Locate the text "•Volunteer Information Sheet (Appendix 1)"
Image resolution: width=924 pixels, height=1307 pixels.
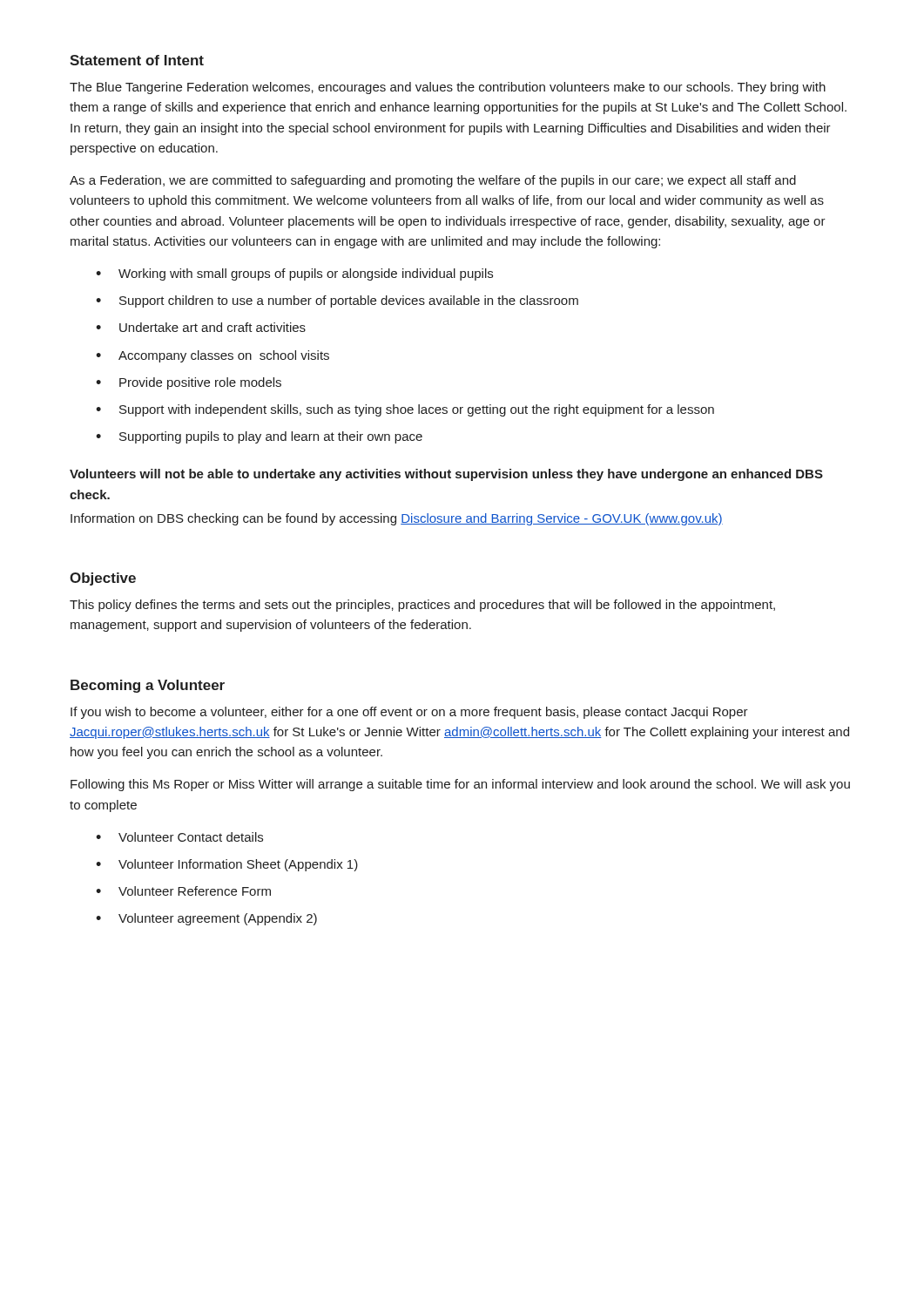pos(227,865)
